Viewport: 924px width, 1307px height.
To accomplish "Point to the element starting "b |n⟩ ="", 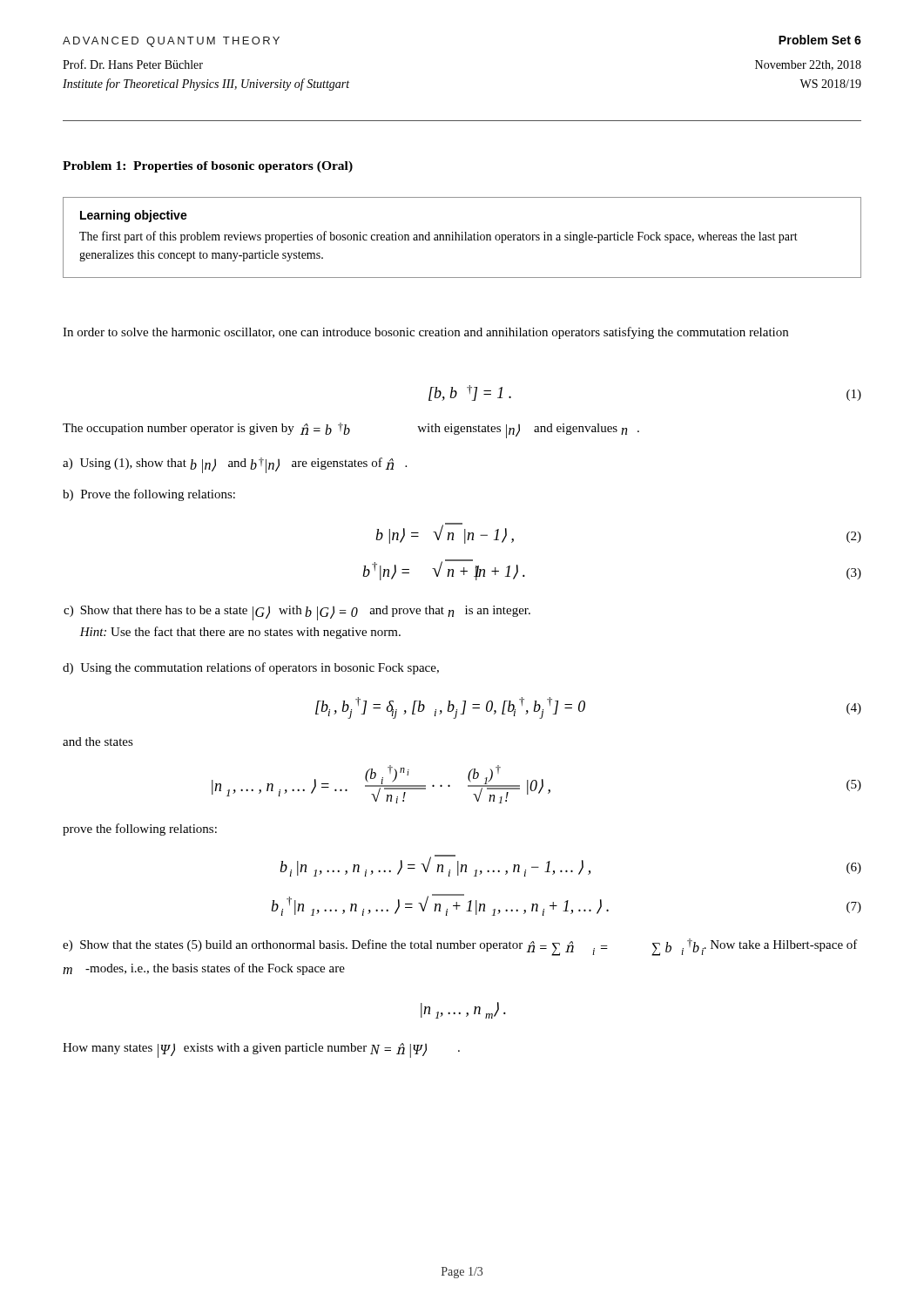I will point(497,536).
